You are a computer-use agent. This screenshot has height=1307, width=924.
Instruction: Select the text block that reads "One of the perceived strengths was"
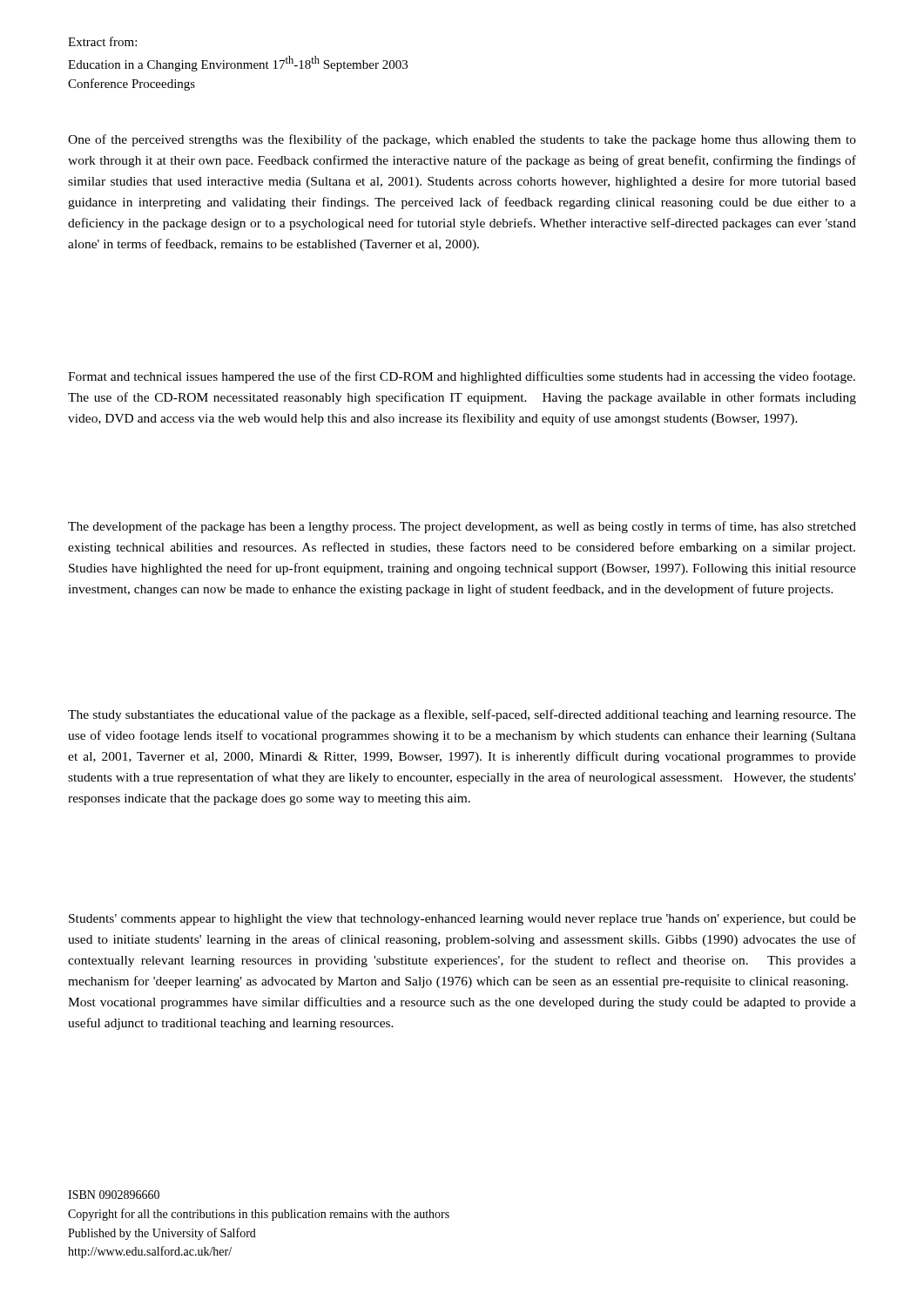tap(462, 191)
